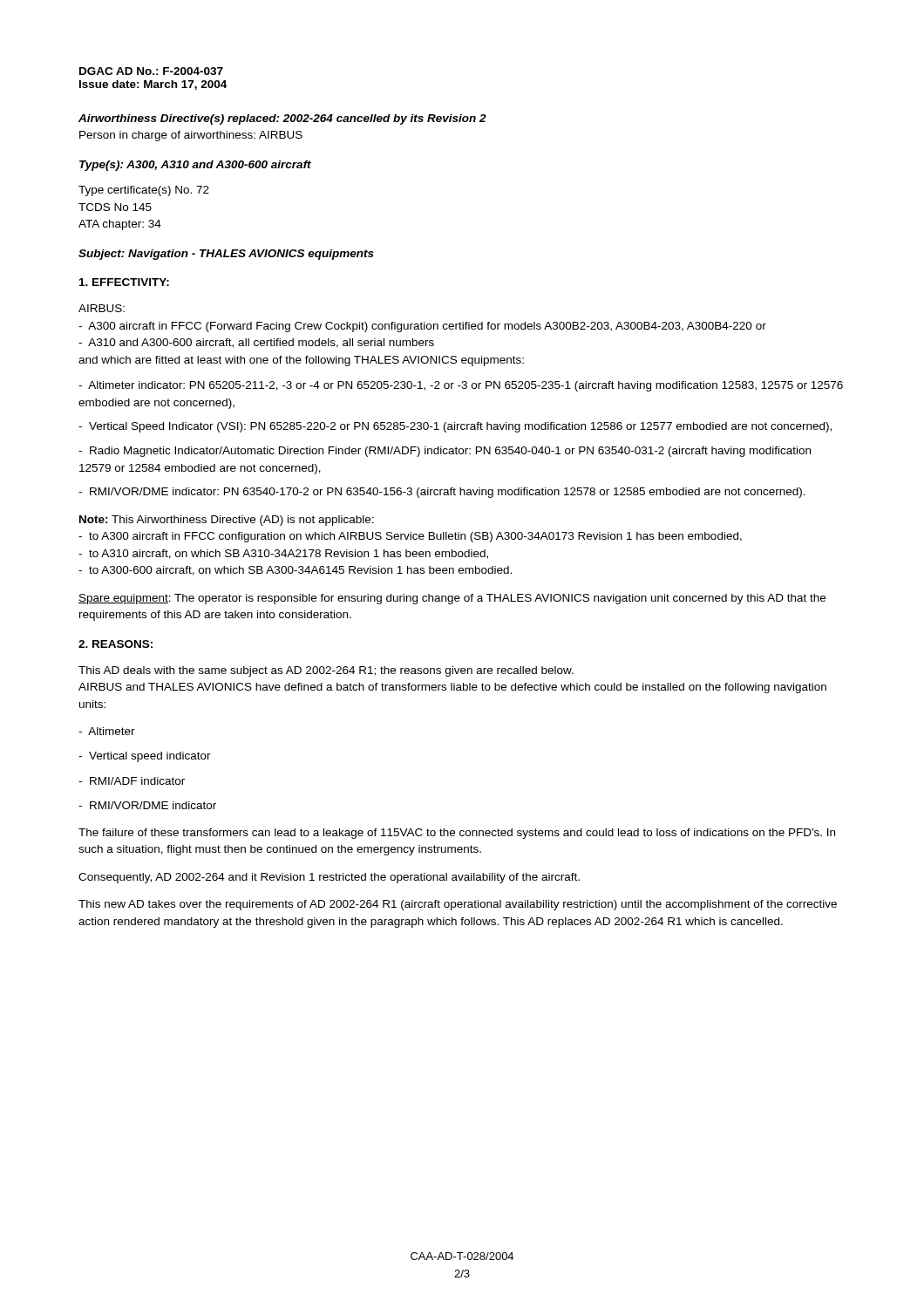Screen dimensions: 1308x924
Task: Point to the block beginning "Spare equipment: The operator is responsible for ensuring"
Action: click(462, 606)
